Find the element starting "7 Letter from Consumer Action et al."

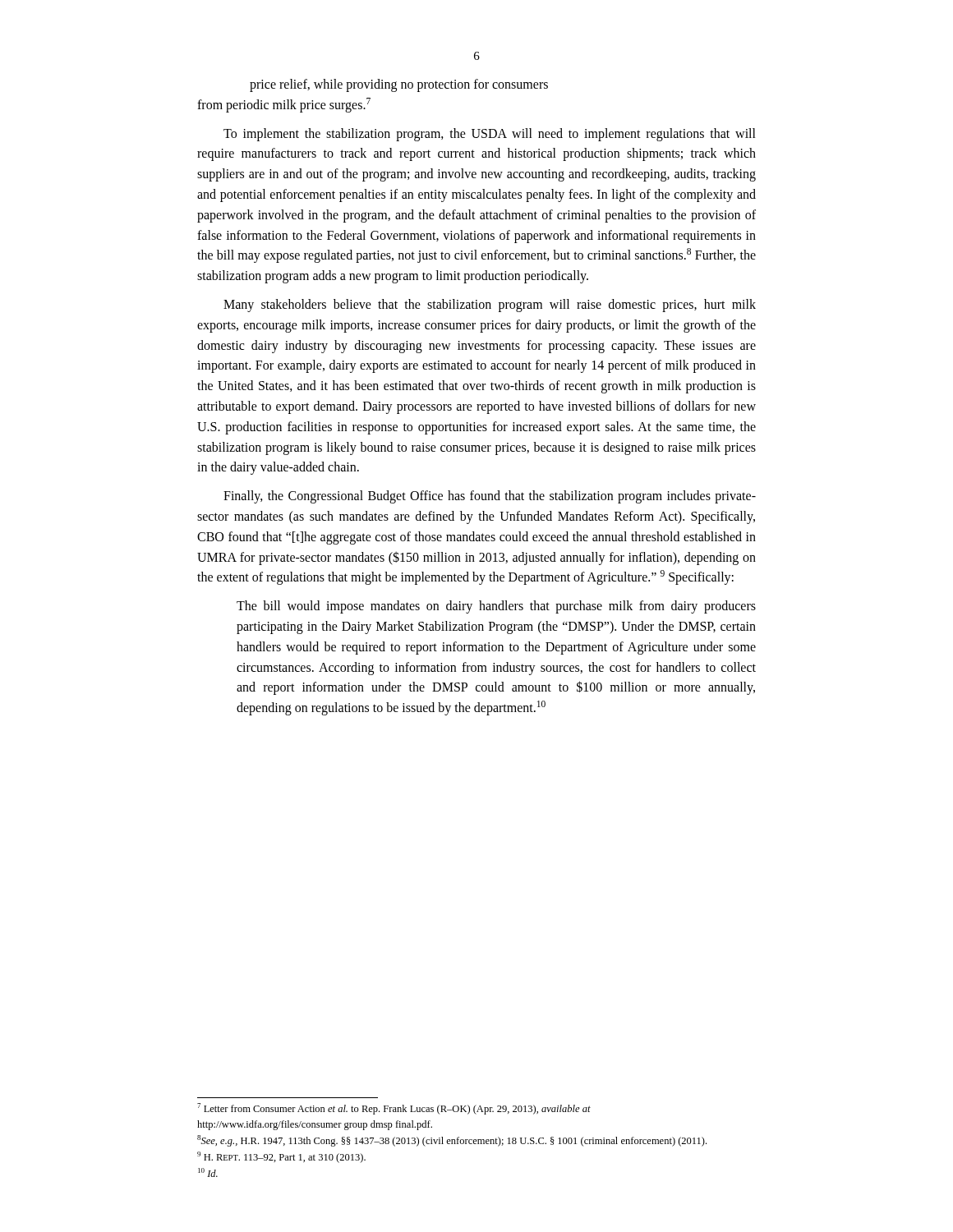pos(476,1117)
